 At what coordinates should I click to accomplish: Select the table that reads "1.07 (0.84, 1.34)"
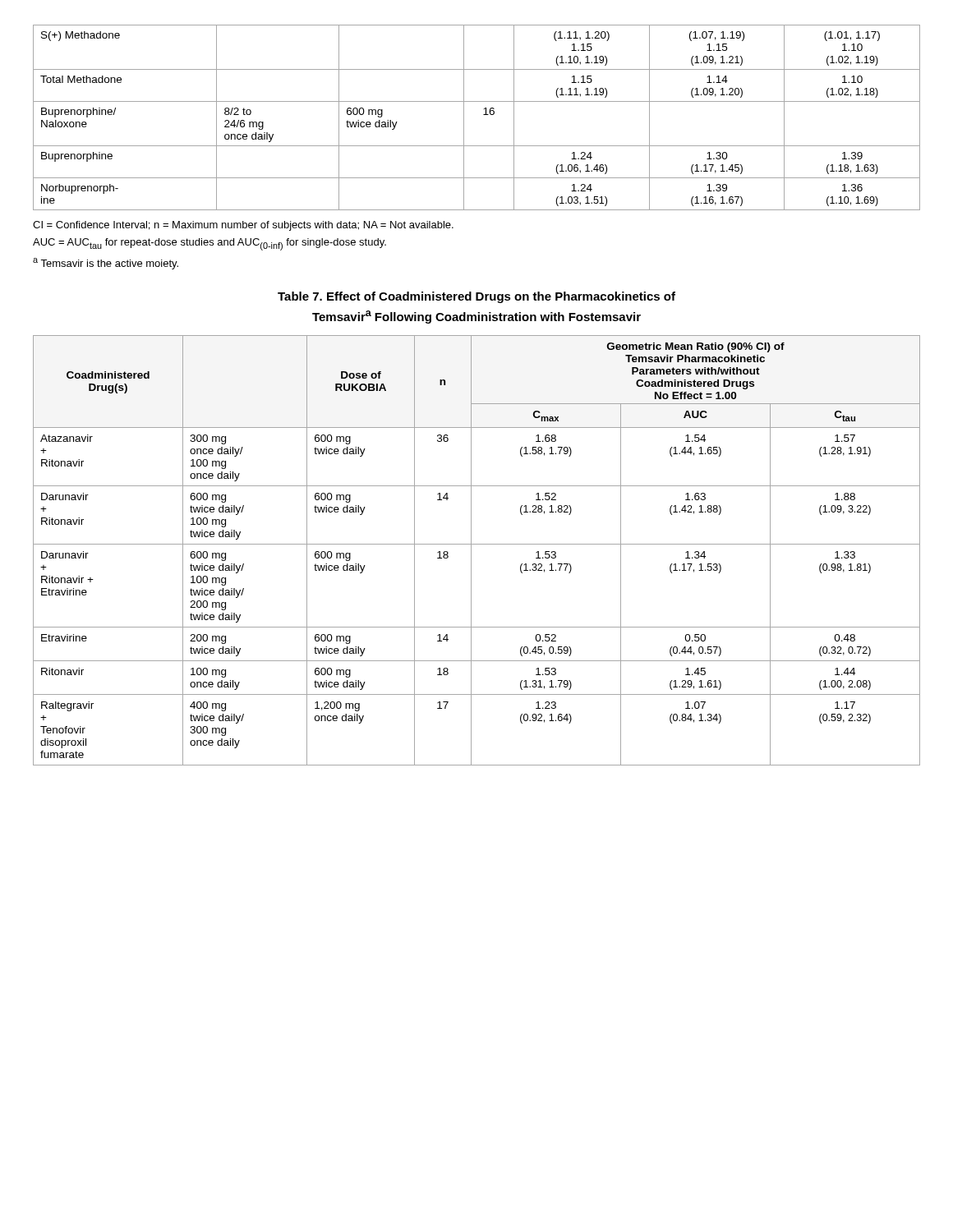[476, 550]
